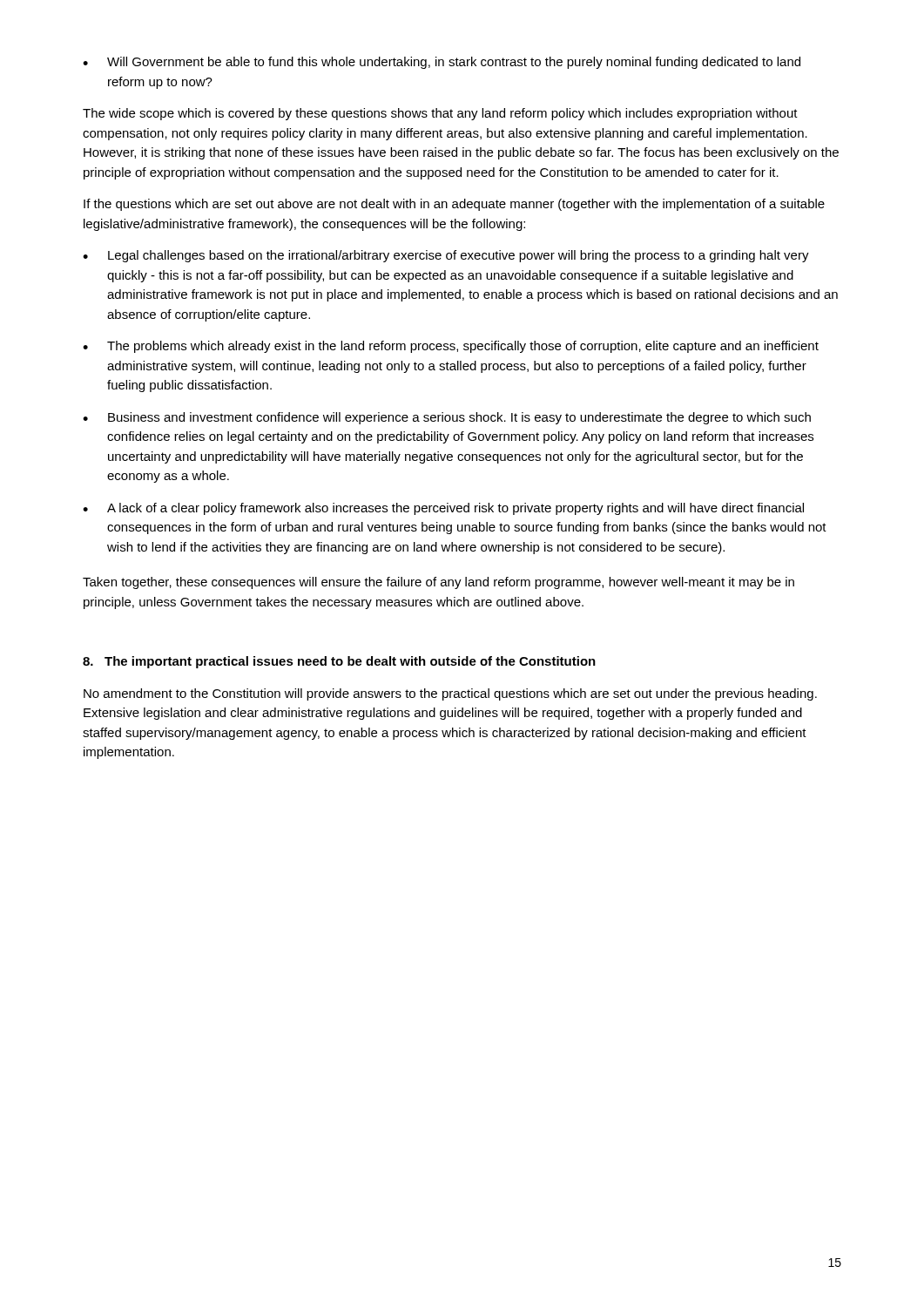The width and height of the screenshot is (924, 1307).
Task: Find the region starting "• Business and investment"
Action: pos(462,447)
